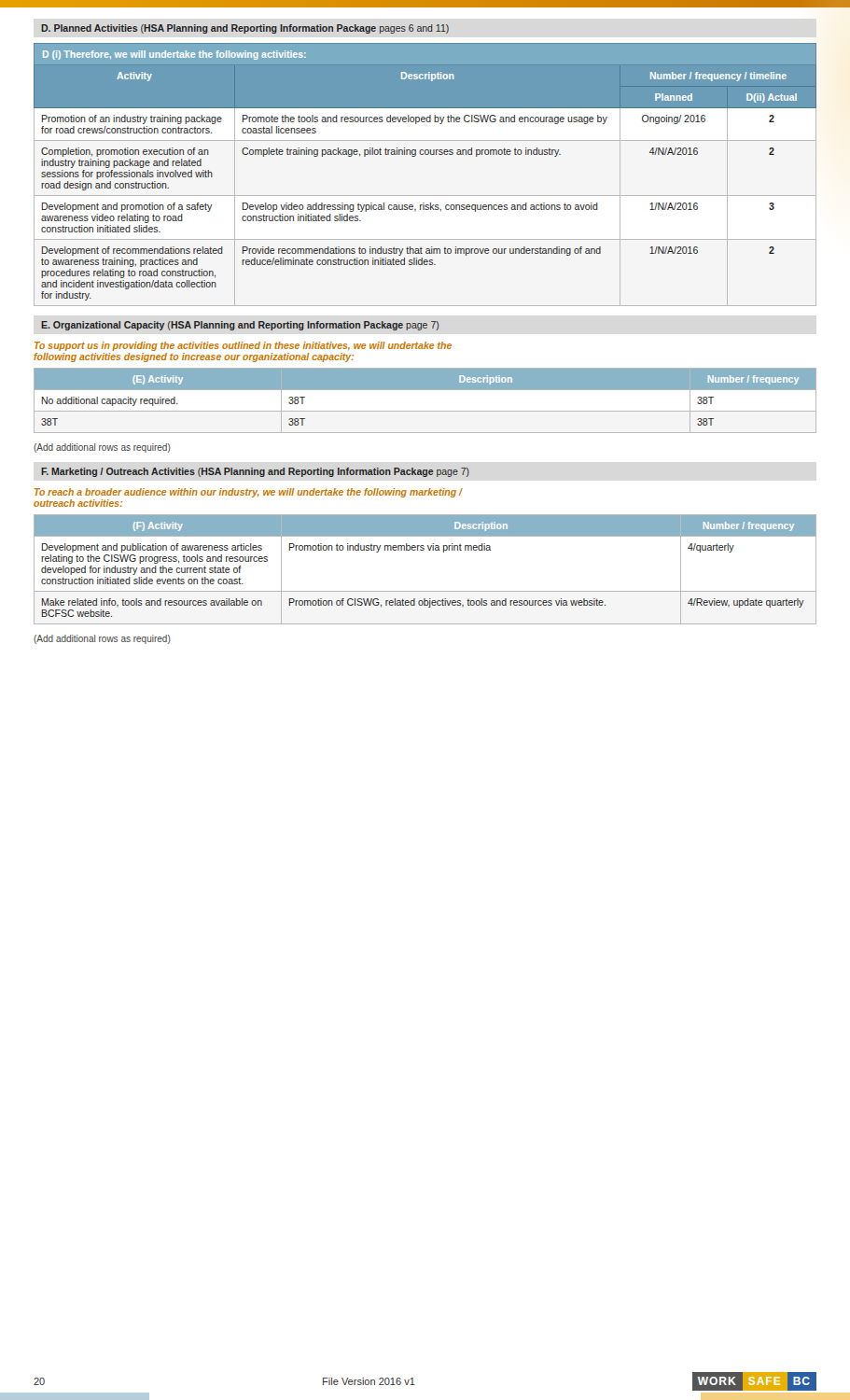
Task: Click on the table containing "No additional capacity required."
Action: pyautogui.click(x=425, y=400)
